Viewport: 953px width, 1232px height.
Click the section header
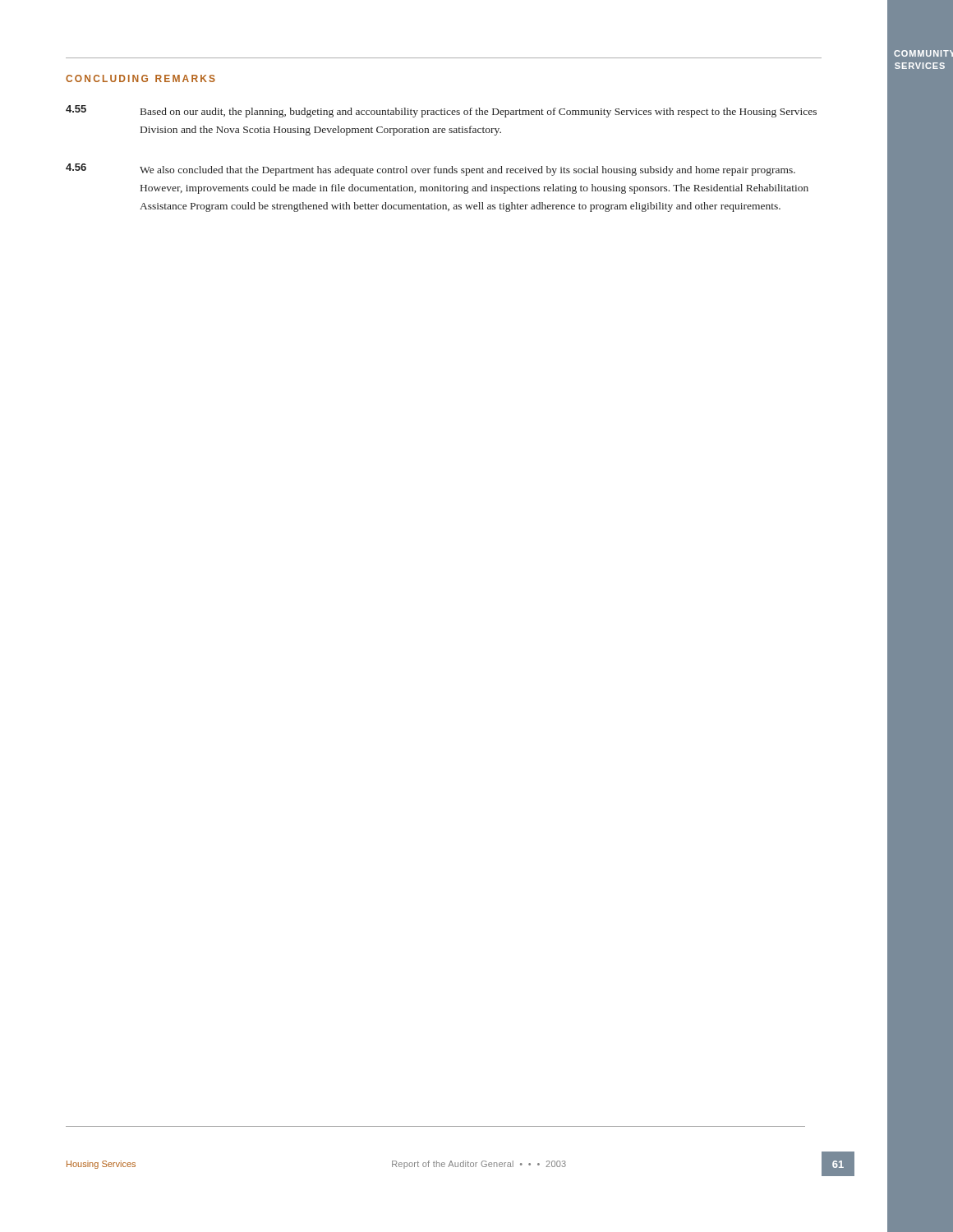click(x=141, y=79)
